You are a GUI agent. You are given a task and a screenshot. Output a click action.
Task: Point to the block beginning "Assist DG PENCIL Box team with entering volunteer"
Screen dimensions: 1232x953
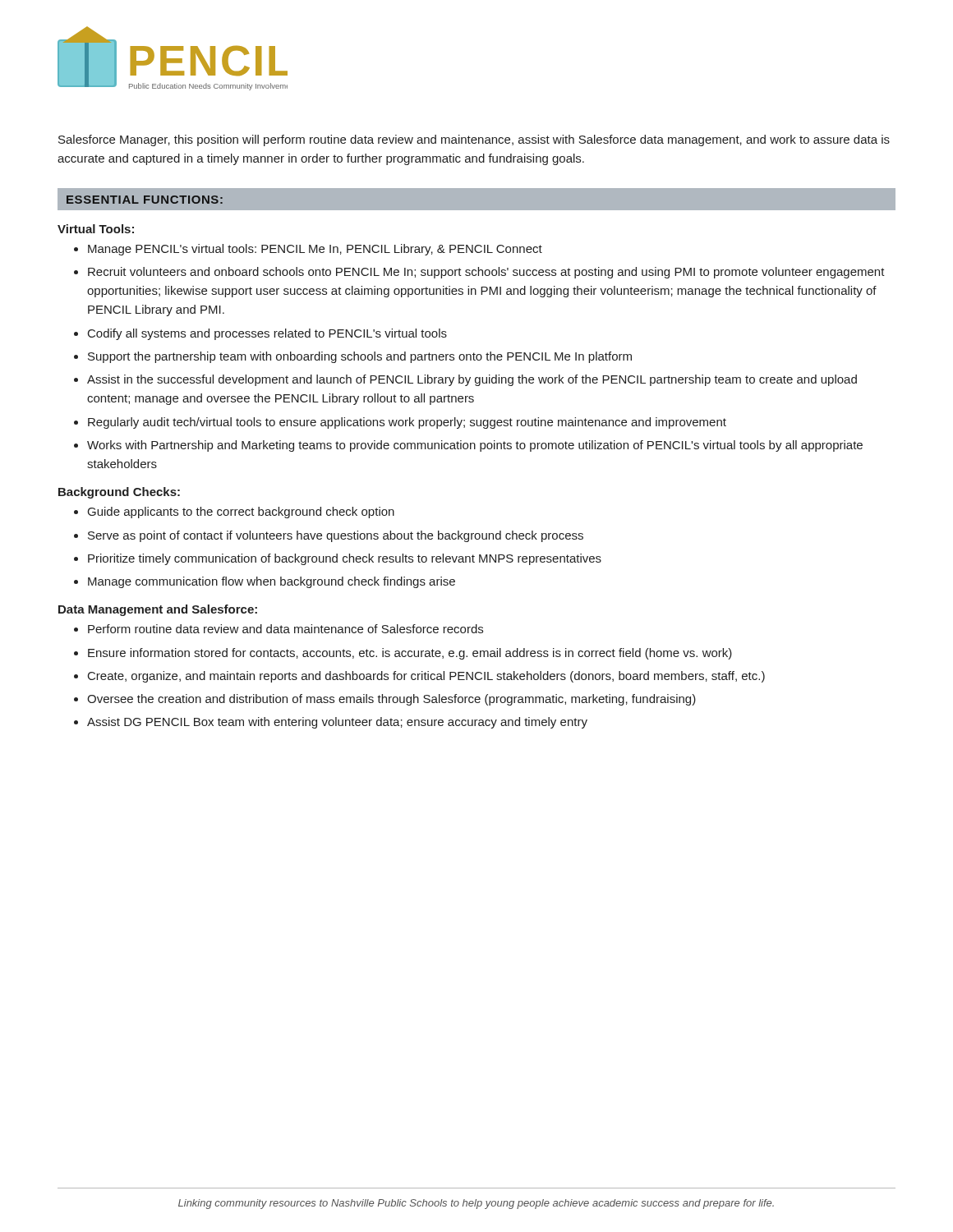pos(337,722)
